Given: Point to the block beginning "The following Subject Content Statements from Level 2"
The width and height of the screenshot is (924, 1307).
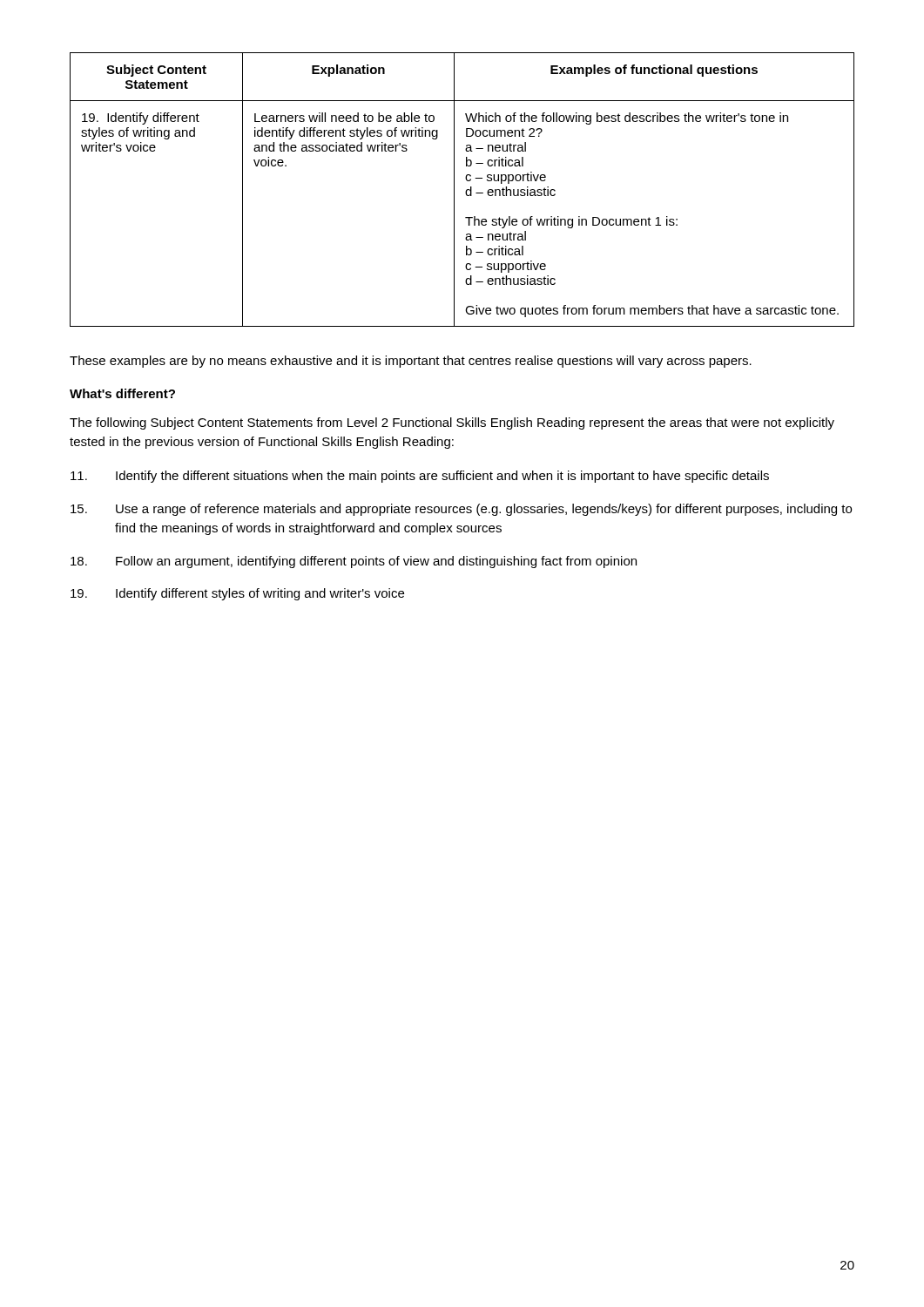Looking at the screenshot, I should pyautogui.click(x=452, y=431).
